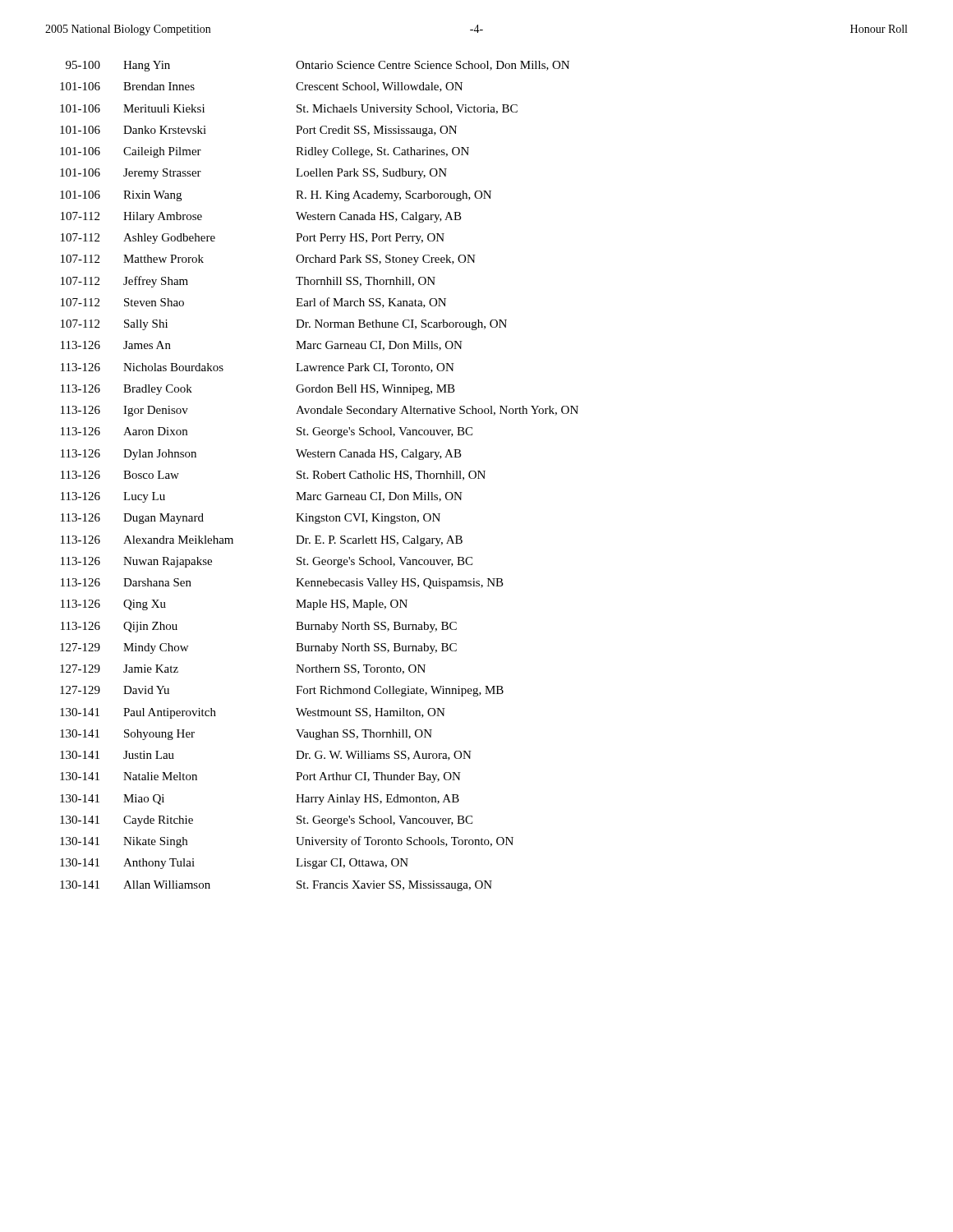
Task: Locate the list item that says "101-106 Rixin Wang R. H. King"
Action: (x=476, y=195)
